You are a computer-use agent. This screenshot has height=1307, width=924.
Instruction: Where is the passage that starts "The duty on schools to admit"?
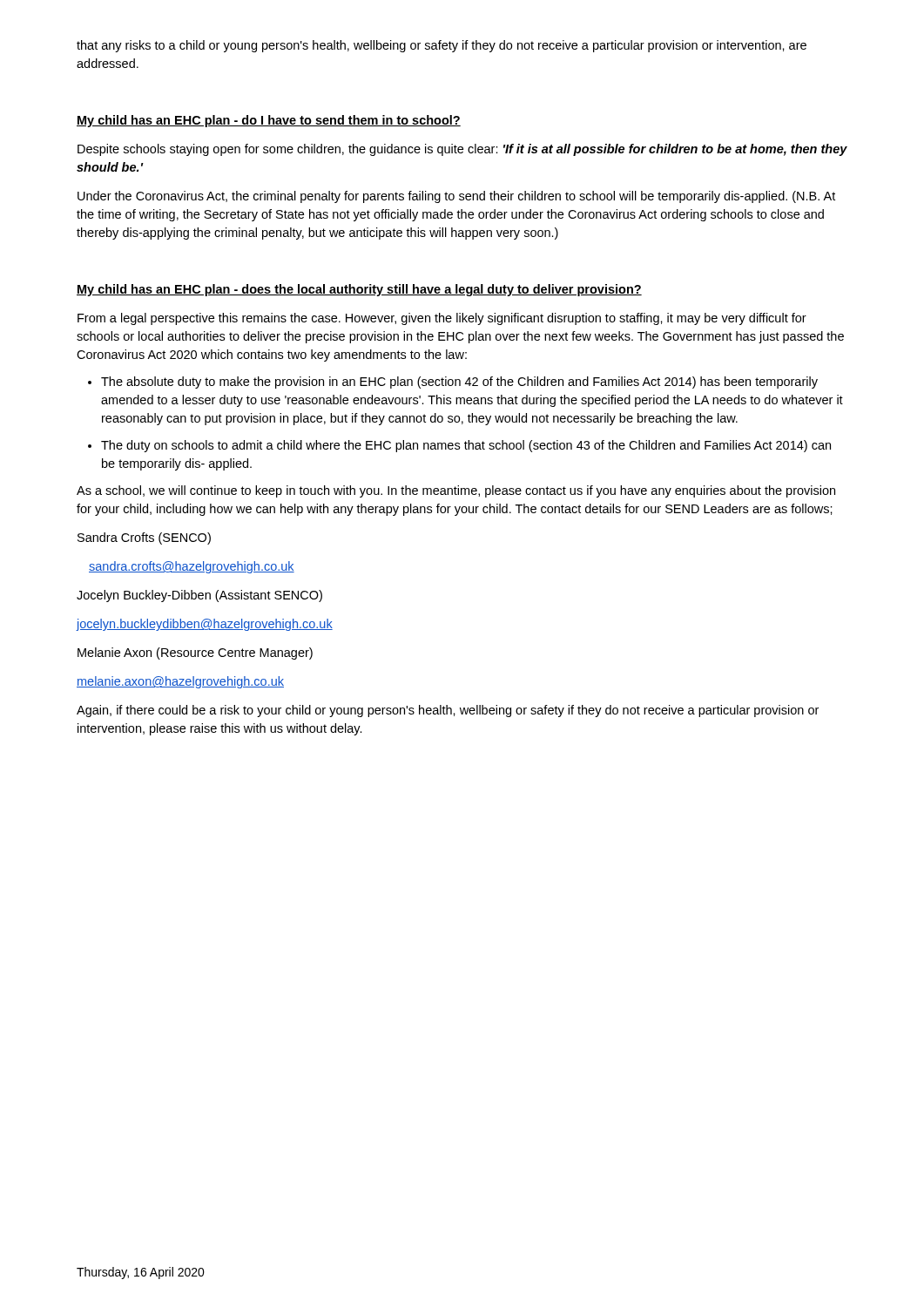click(x=466, y=455)
